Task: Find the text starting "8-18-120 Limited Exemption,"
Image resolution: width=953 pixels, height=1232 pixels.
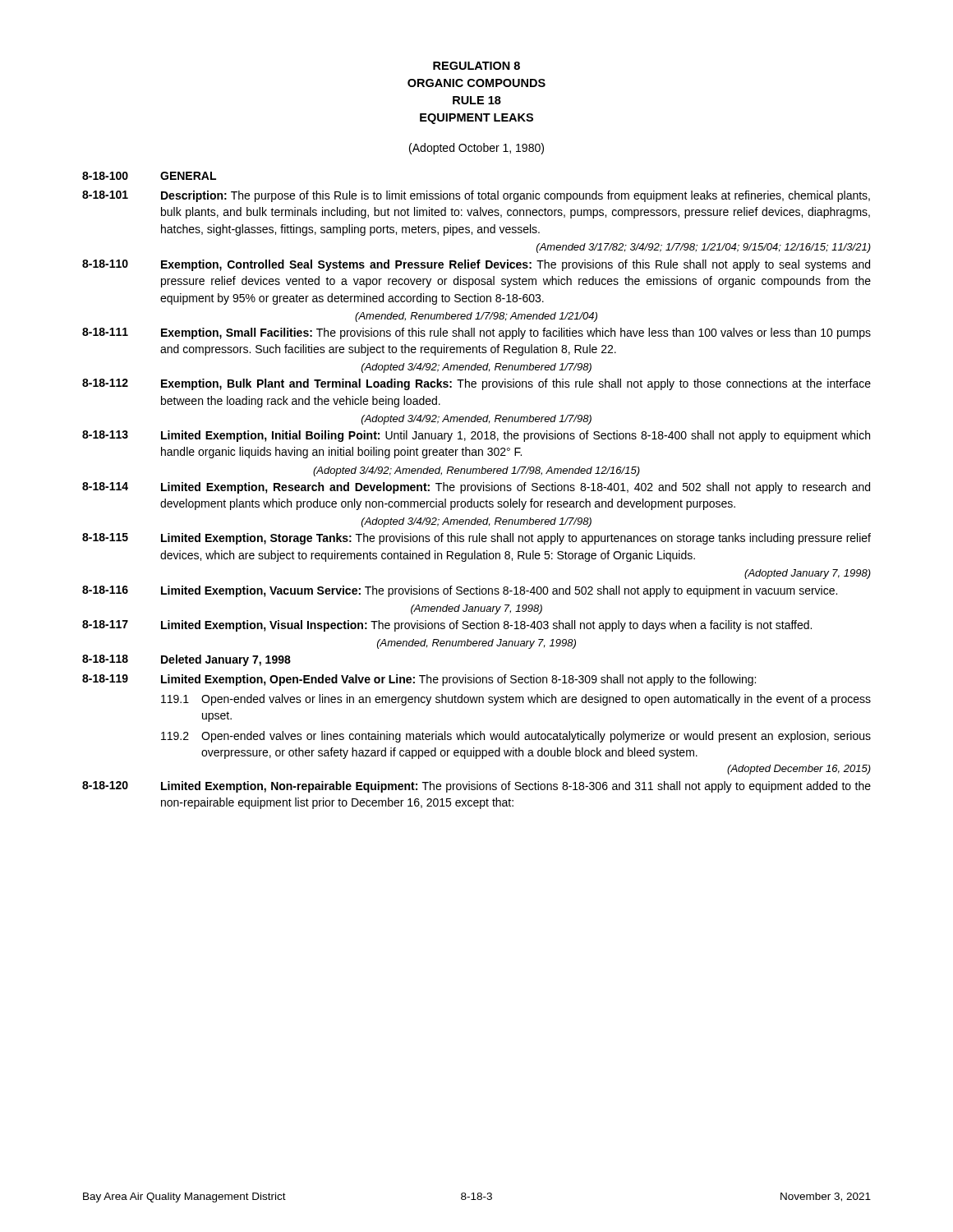Action: tap(476, 795)
